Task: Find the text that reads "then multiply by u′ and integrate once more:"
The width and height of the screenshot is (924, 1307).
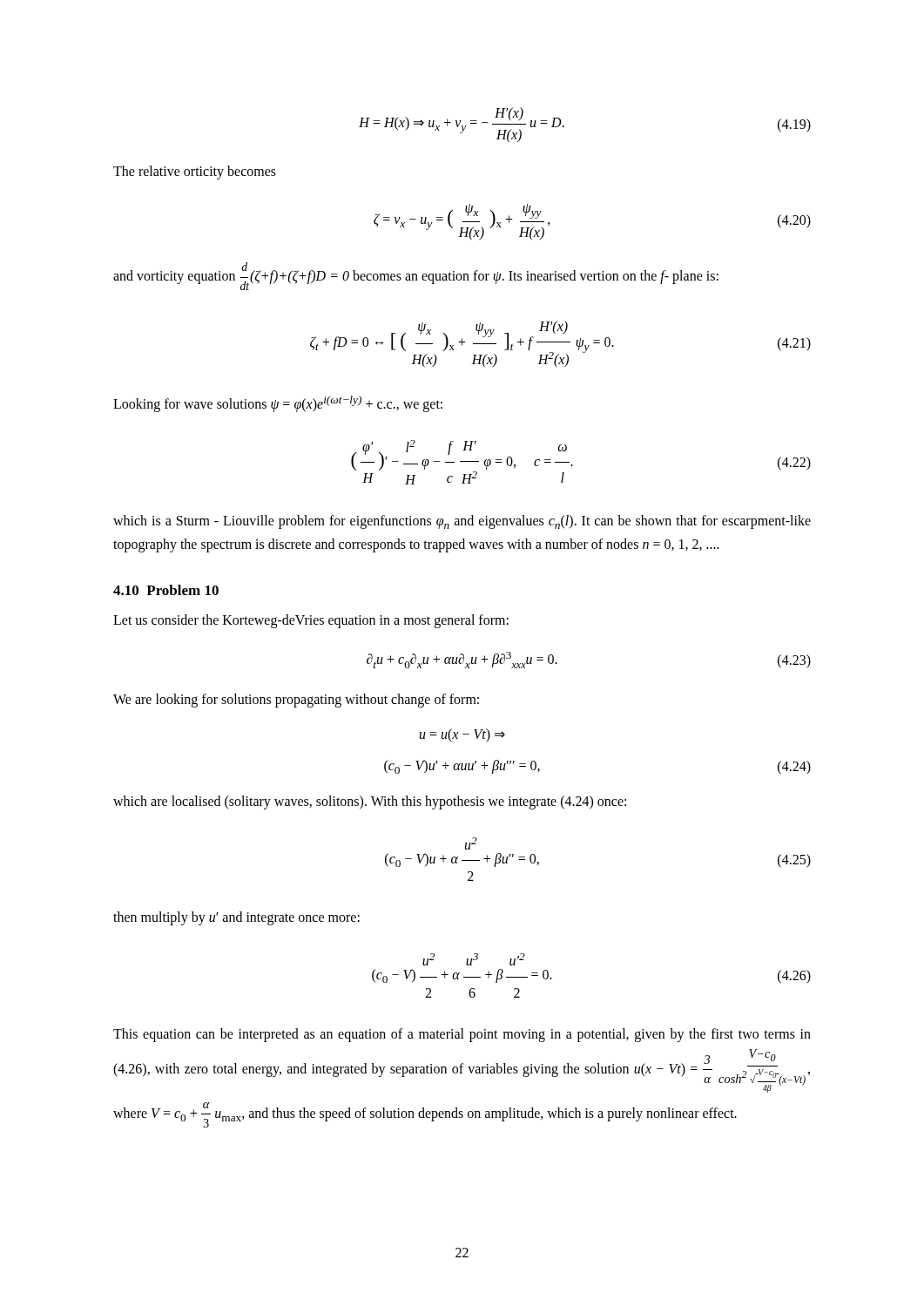Action: (x=236, y=918)
